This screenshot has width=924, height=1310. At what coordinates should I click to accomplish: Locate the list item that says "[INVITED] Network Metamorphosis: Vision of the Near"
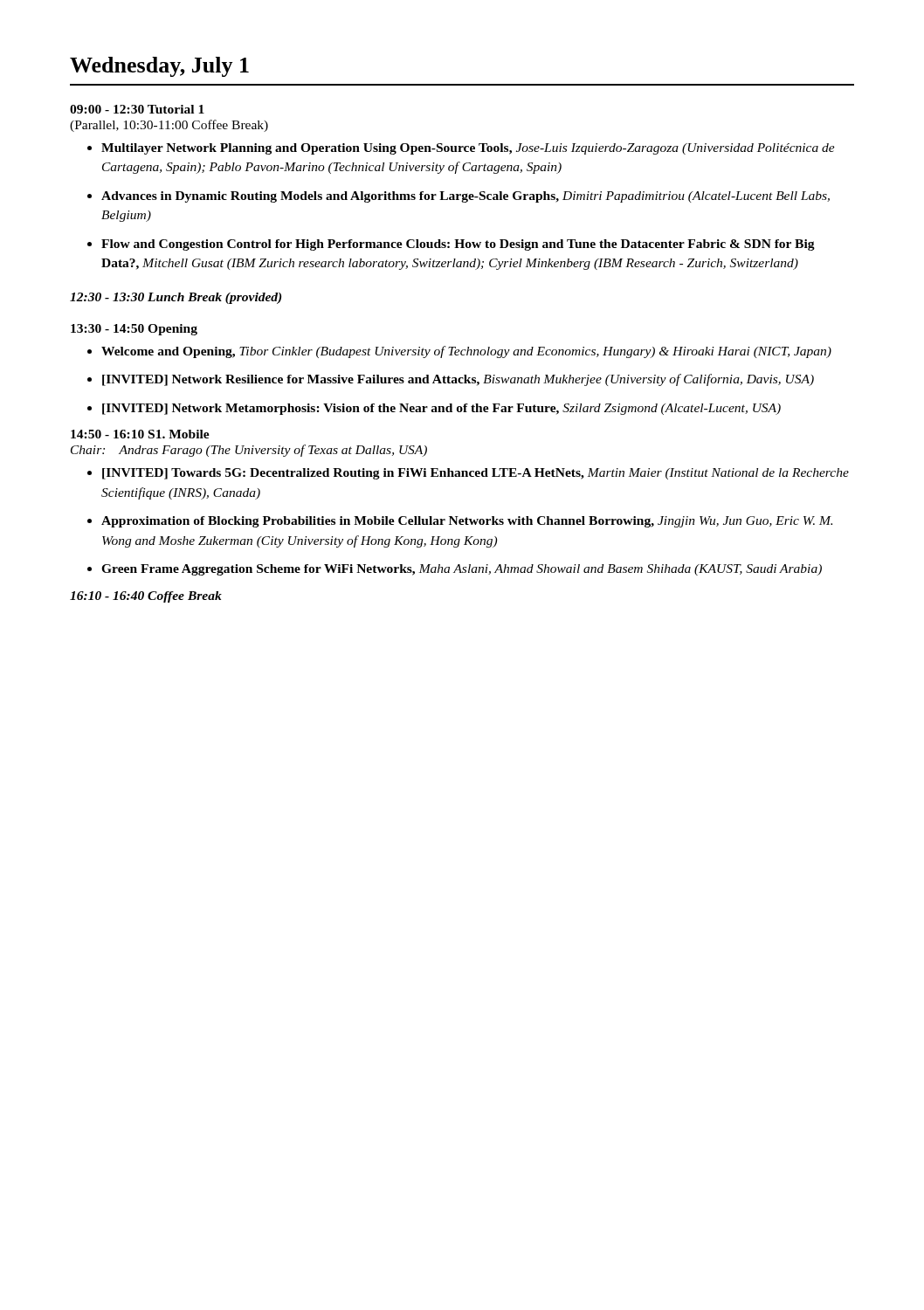441,407
